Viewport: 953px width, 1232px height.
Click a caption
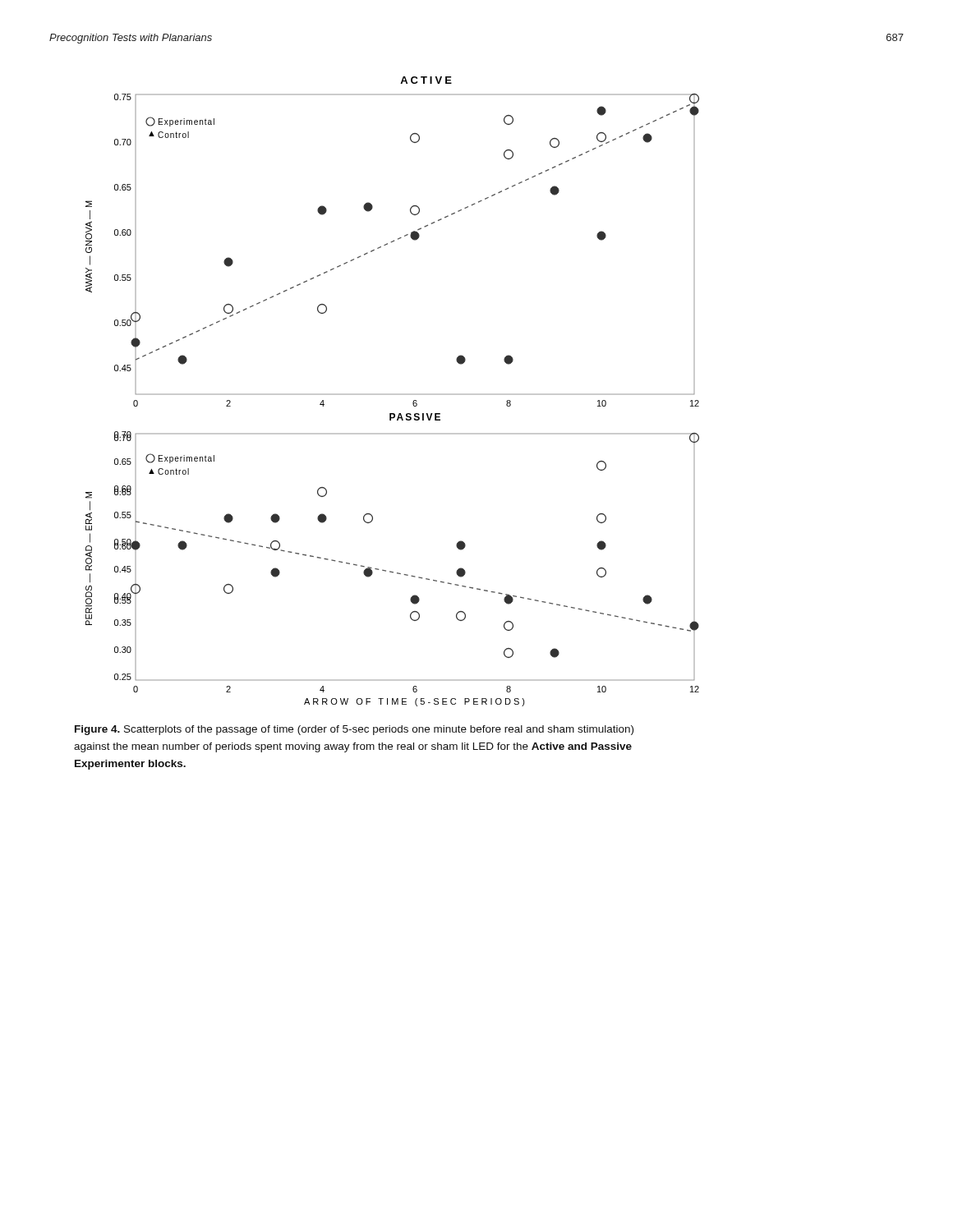tap(354, 746)
